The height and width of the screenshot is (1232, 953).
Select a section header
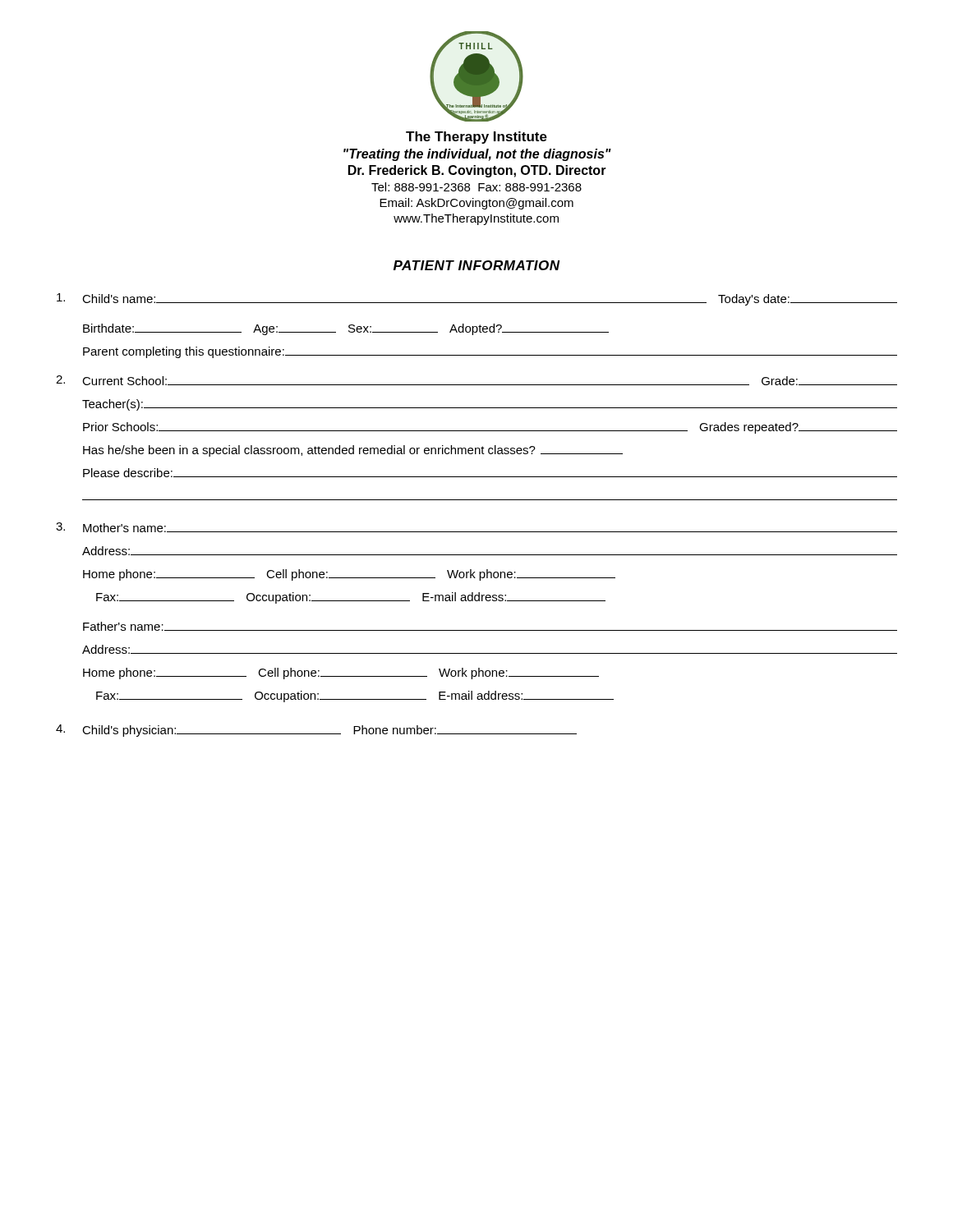(x=476, y=266)
